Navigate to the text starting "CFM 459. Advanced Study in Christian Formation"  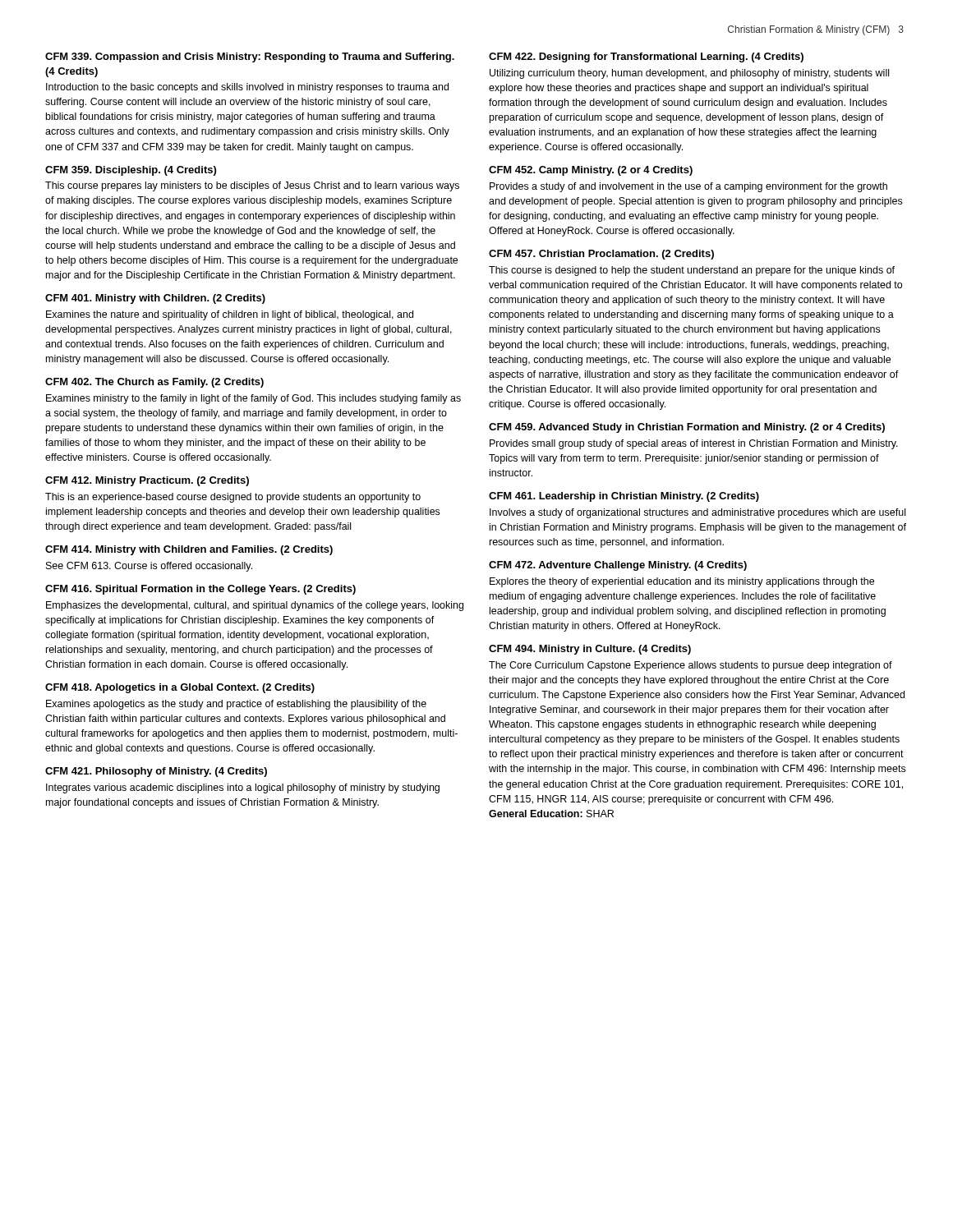point(687,427)
